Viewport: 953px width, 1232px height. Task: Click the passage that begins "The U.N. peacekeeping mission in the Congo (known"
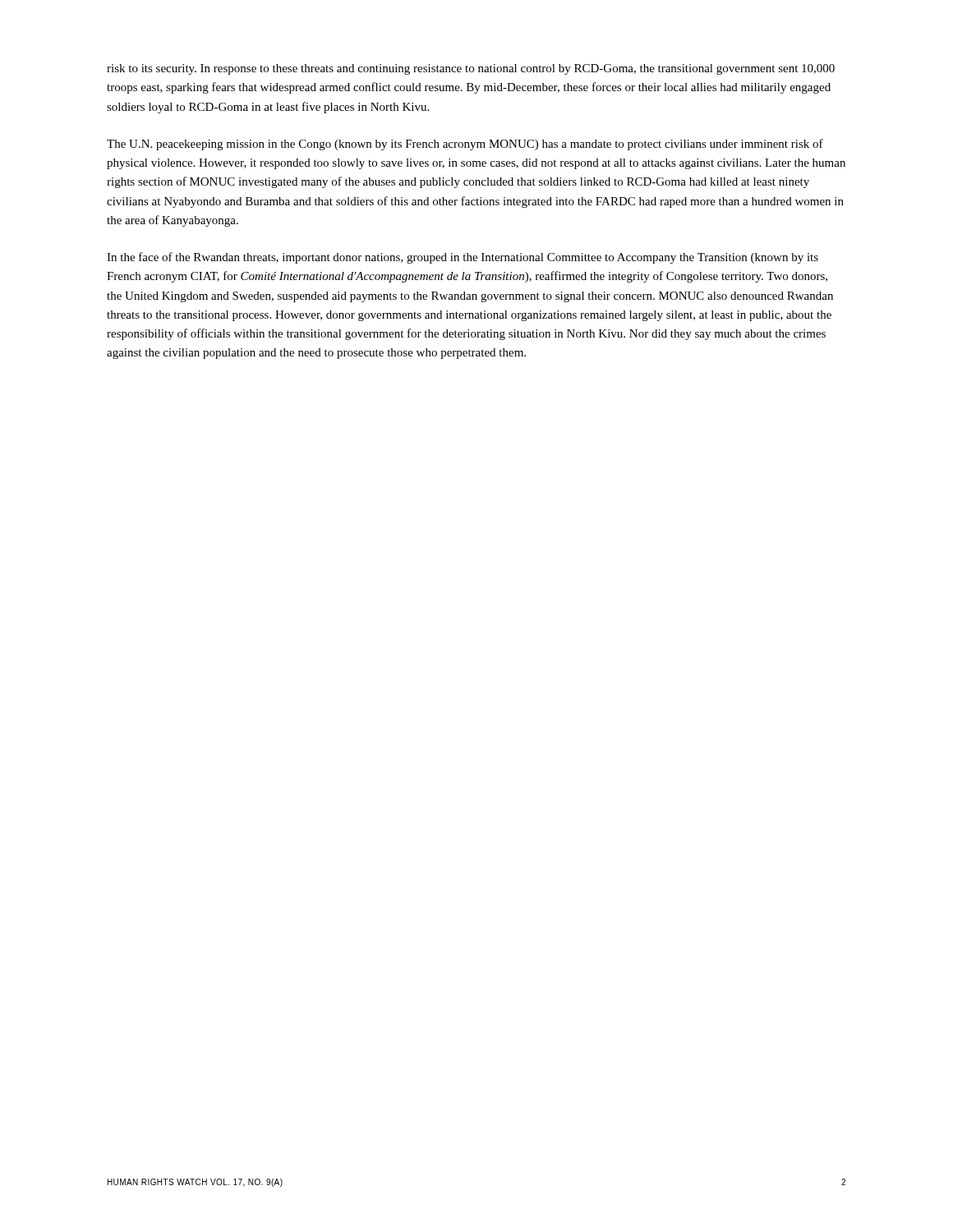(476, 182)
